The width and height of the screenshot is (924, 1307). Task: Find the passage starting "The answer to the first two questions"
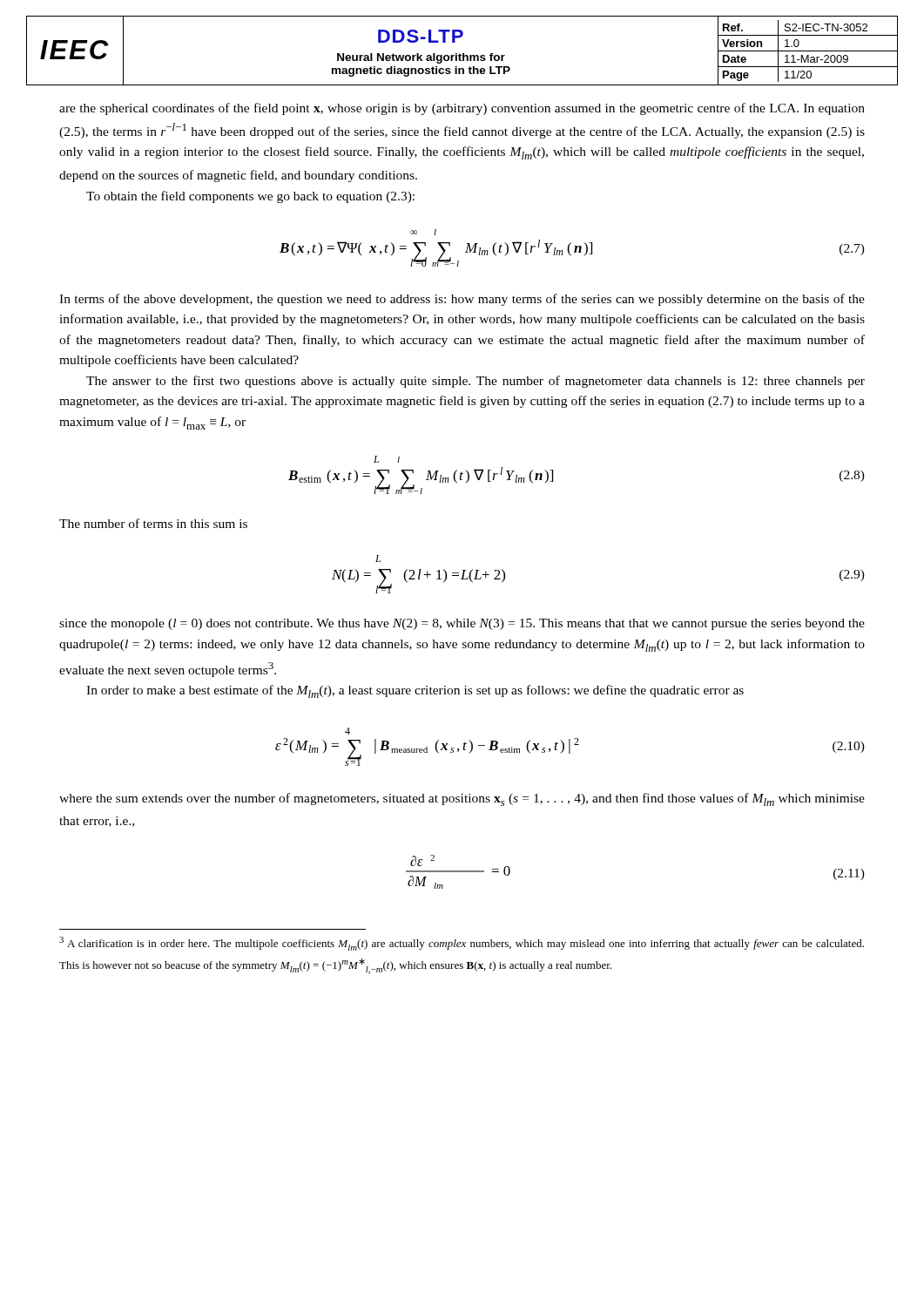coord(462,402)
